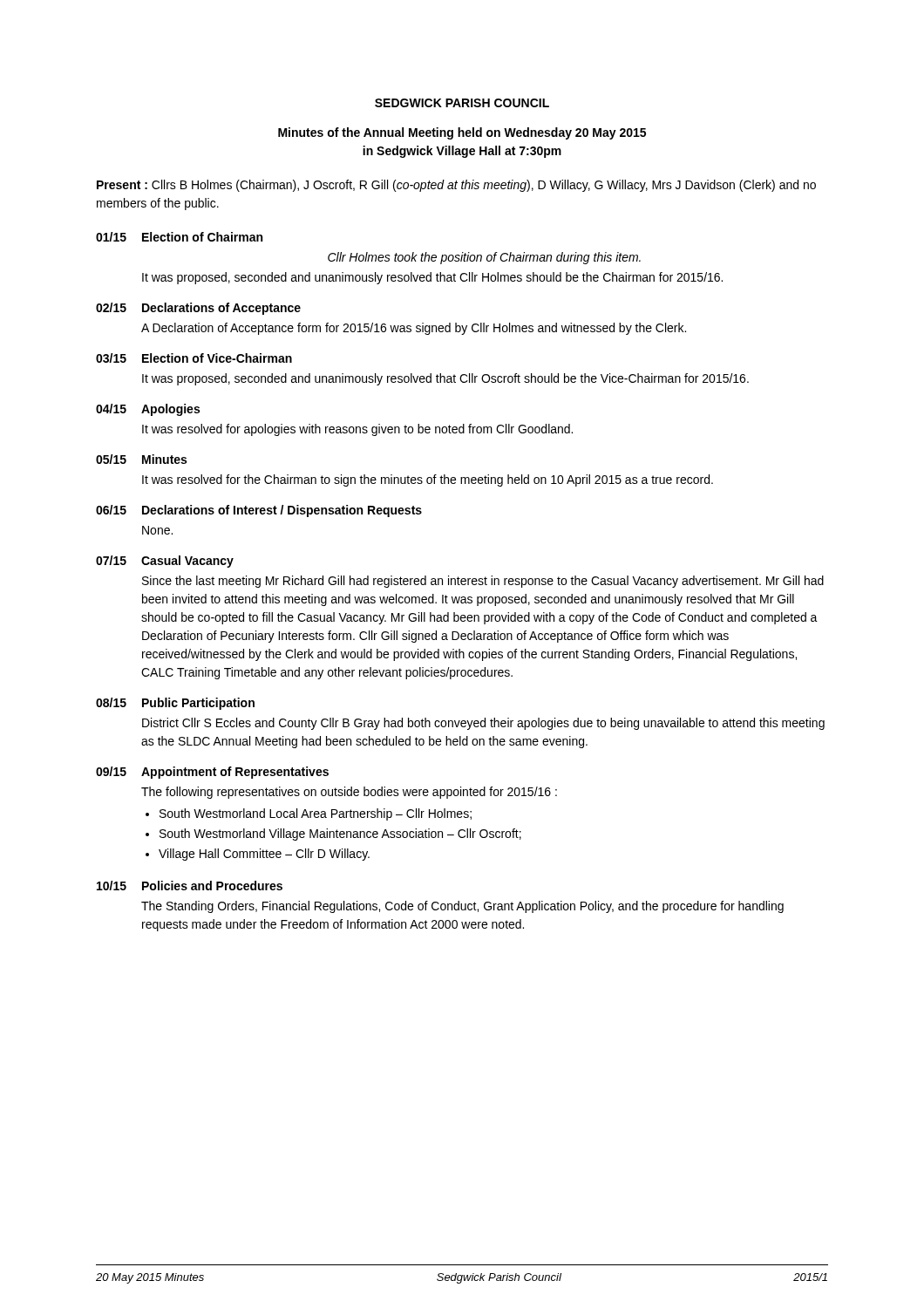
Task: Point to the block beginning "Present : Cllrs B Holmes (Chairman), J Oscroft,"
Action: 456,194
